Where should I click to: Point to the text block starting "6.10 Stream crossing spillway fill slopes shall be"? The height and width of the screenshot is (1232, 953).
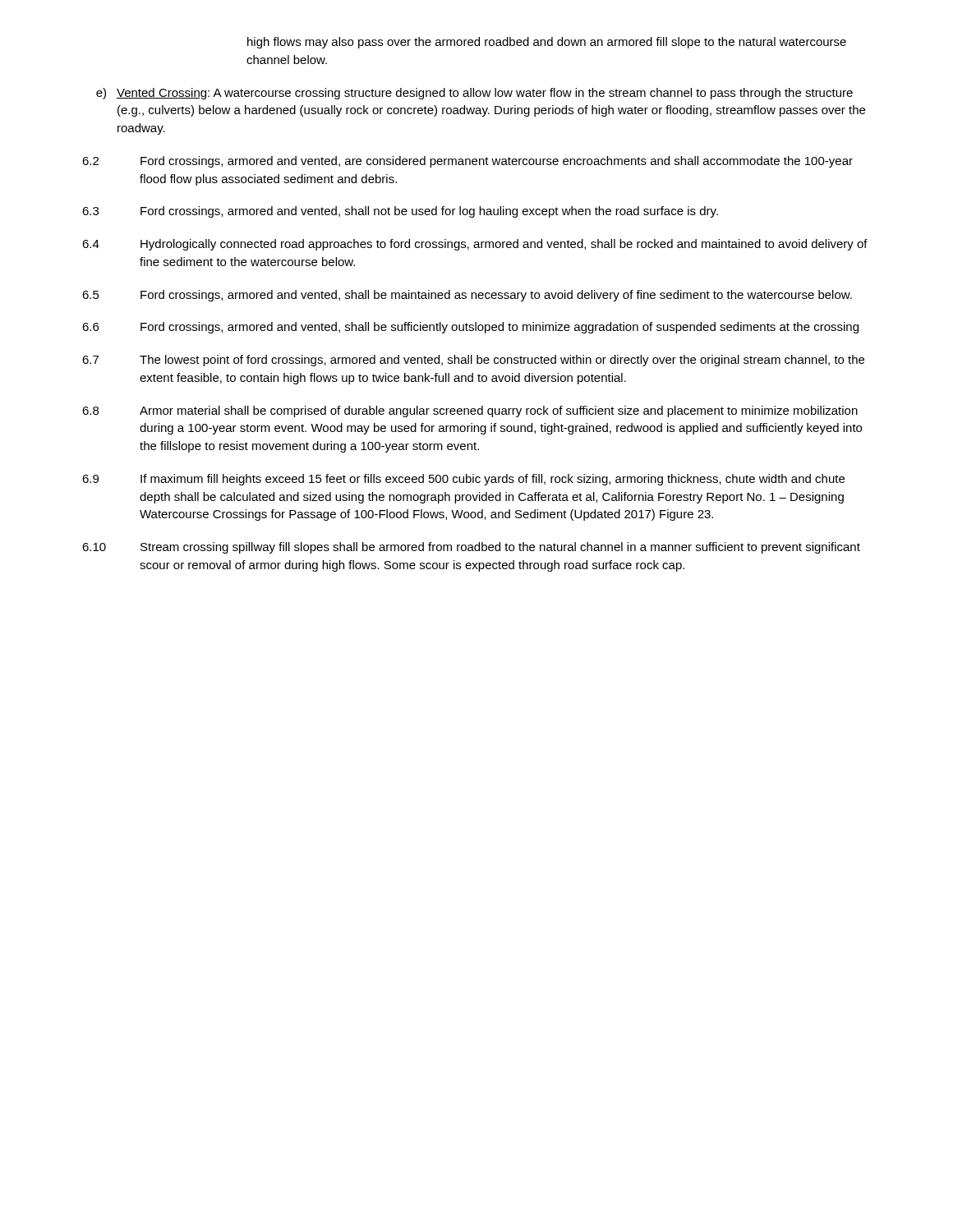pyautogui.click(x=481, y=556)
